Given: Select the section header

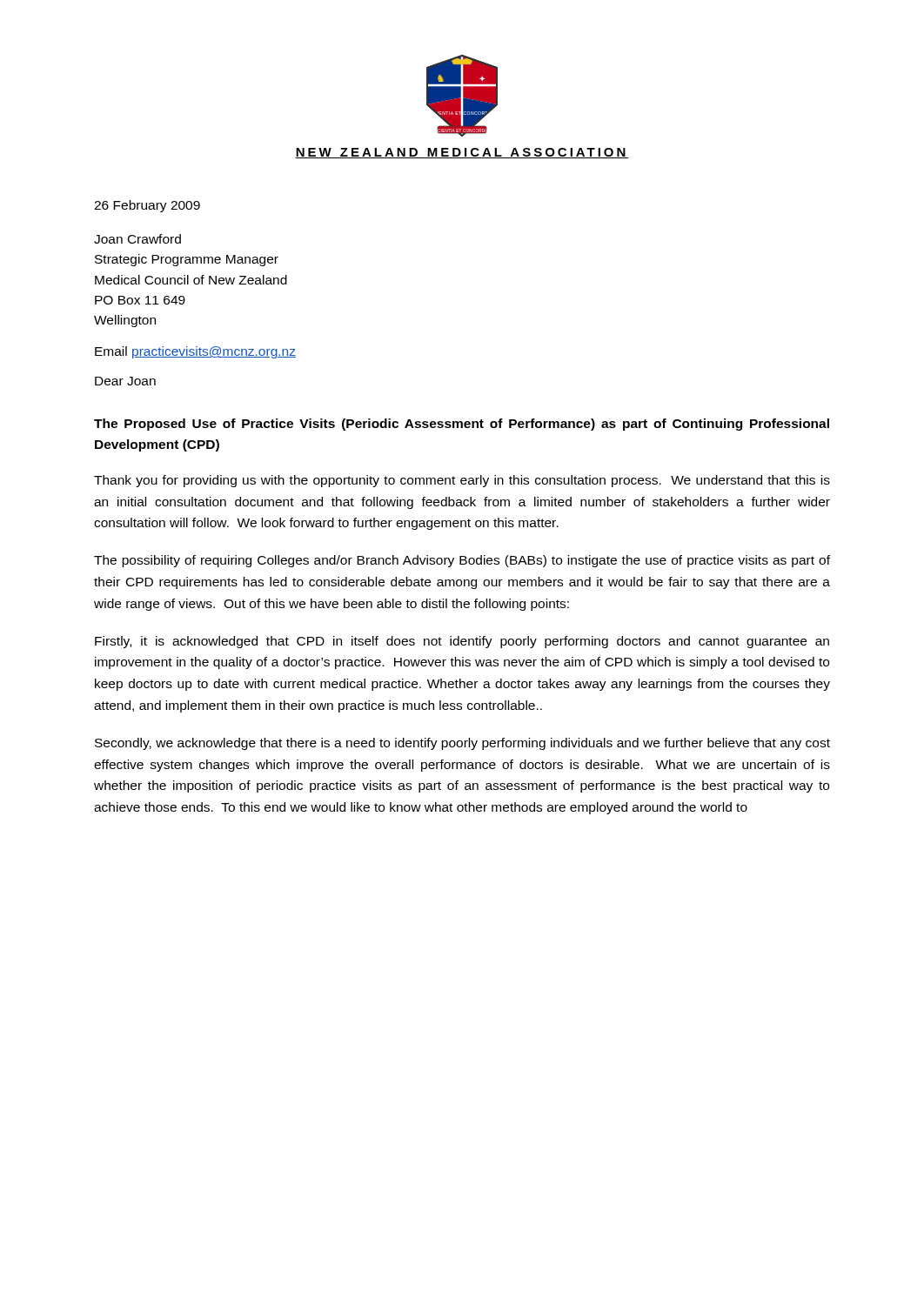Looking at the screenshot, I should [462, 434].
